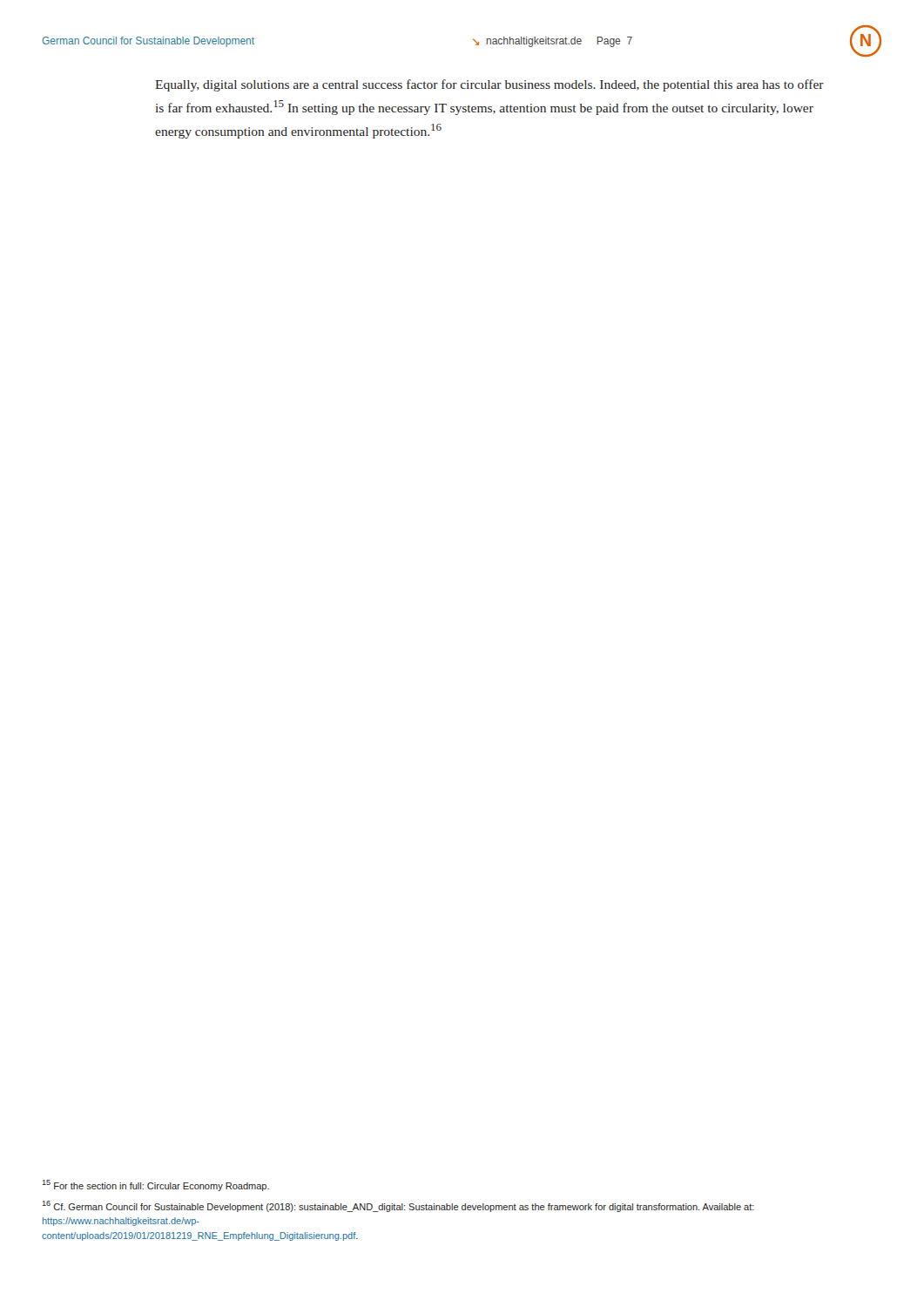Find the footnote containing "16 Cf. German Council"

pyautogui.click(x=398, y=1220)
